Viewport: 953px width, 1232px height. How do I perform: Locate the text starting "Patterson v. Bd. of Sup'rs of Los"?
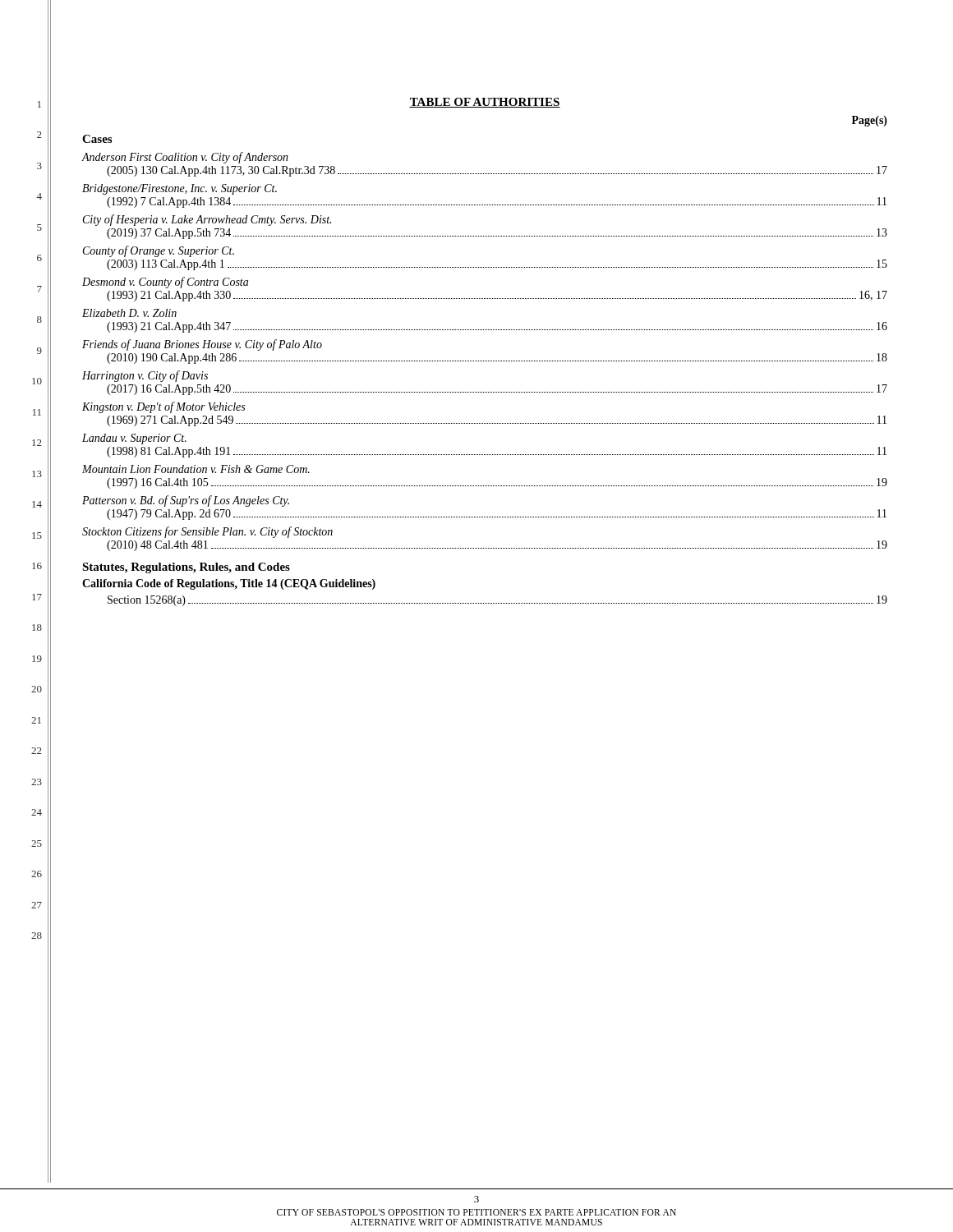485,508
